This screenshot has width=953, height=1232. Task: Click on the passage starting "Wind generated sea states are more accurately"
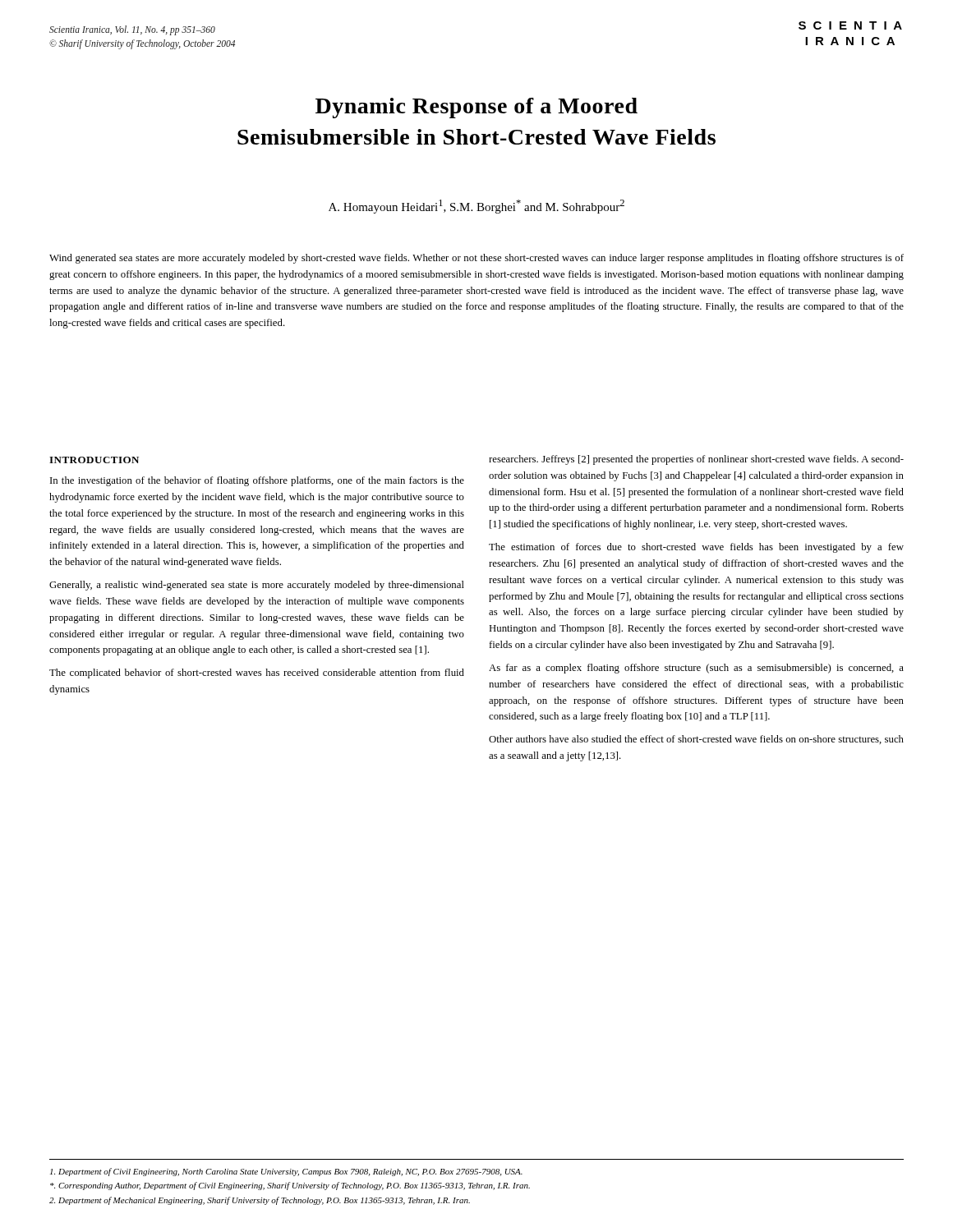[476, 291]
